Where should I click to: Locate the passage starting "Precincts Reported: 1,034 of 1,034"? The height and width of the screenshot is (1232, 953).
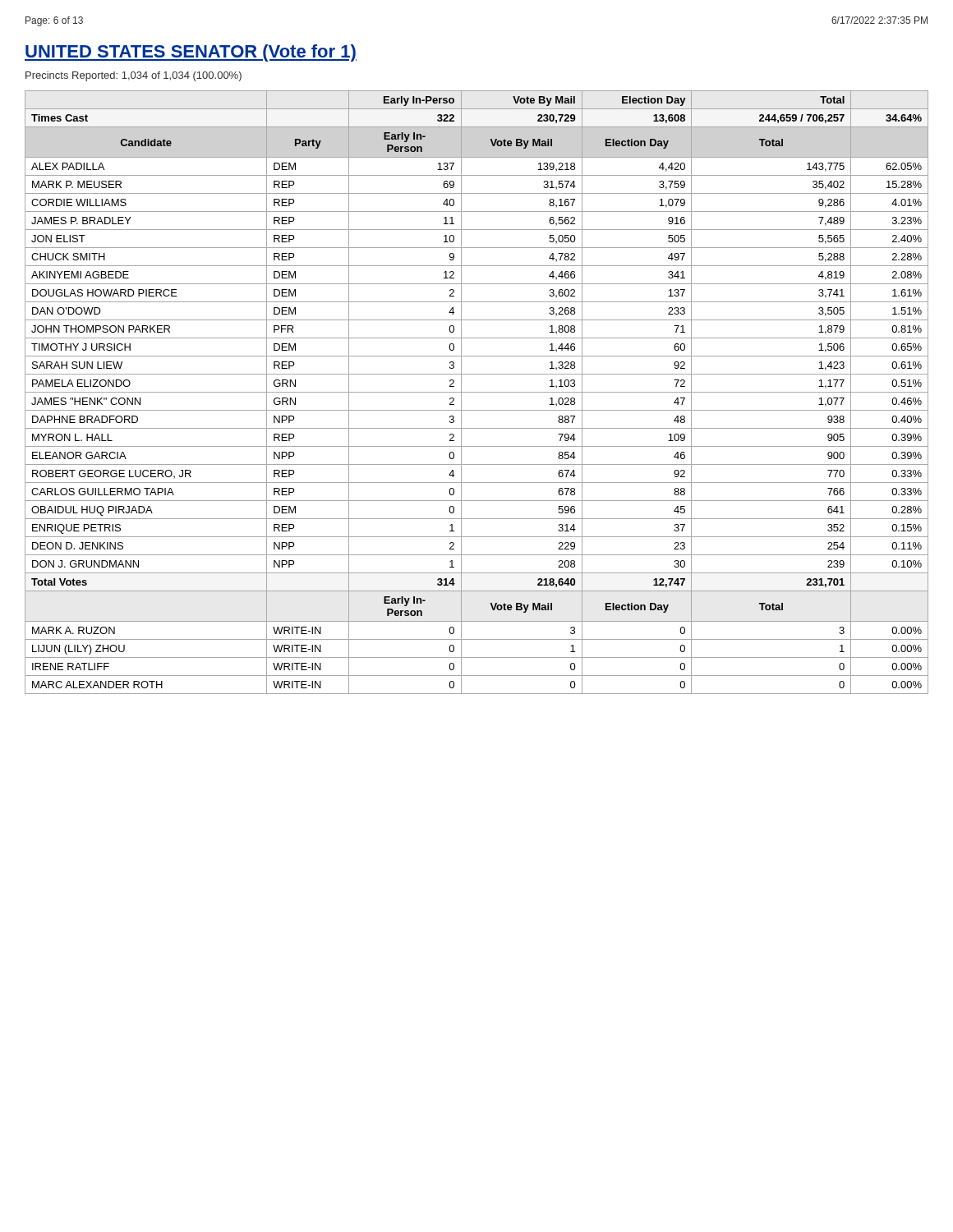click(133, 75)
